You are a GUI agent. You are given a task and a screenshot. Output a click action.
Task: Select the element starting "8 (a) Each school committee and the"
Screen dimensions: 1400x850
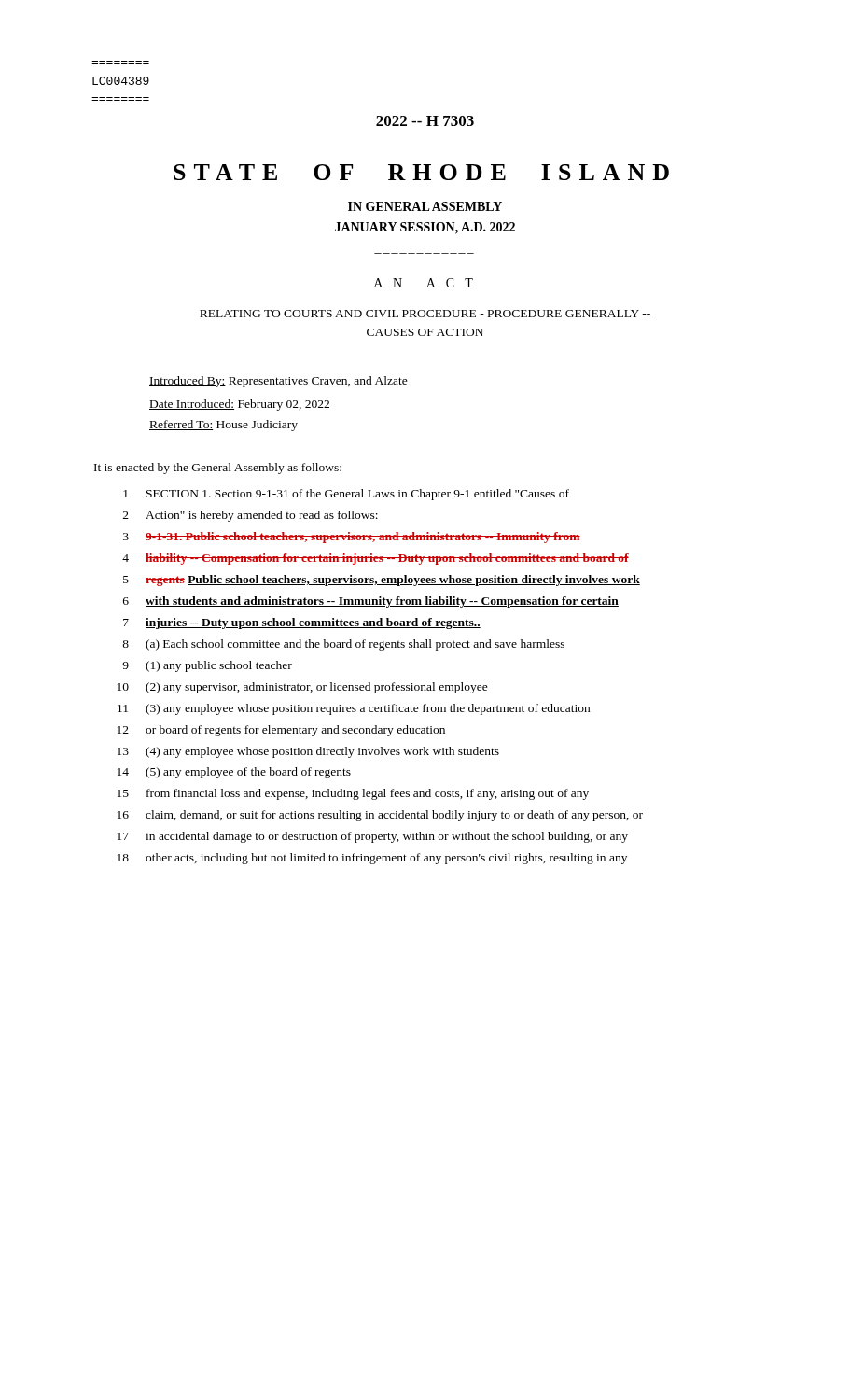click(425, 644)
